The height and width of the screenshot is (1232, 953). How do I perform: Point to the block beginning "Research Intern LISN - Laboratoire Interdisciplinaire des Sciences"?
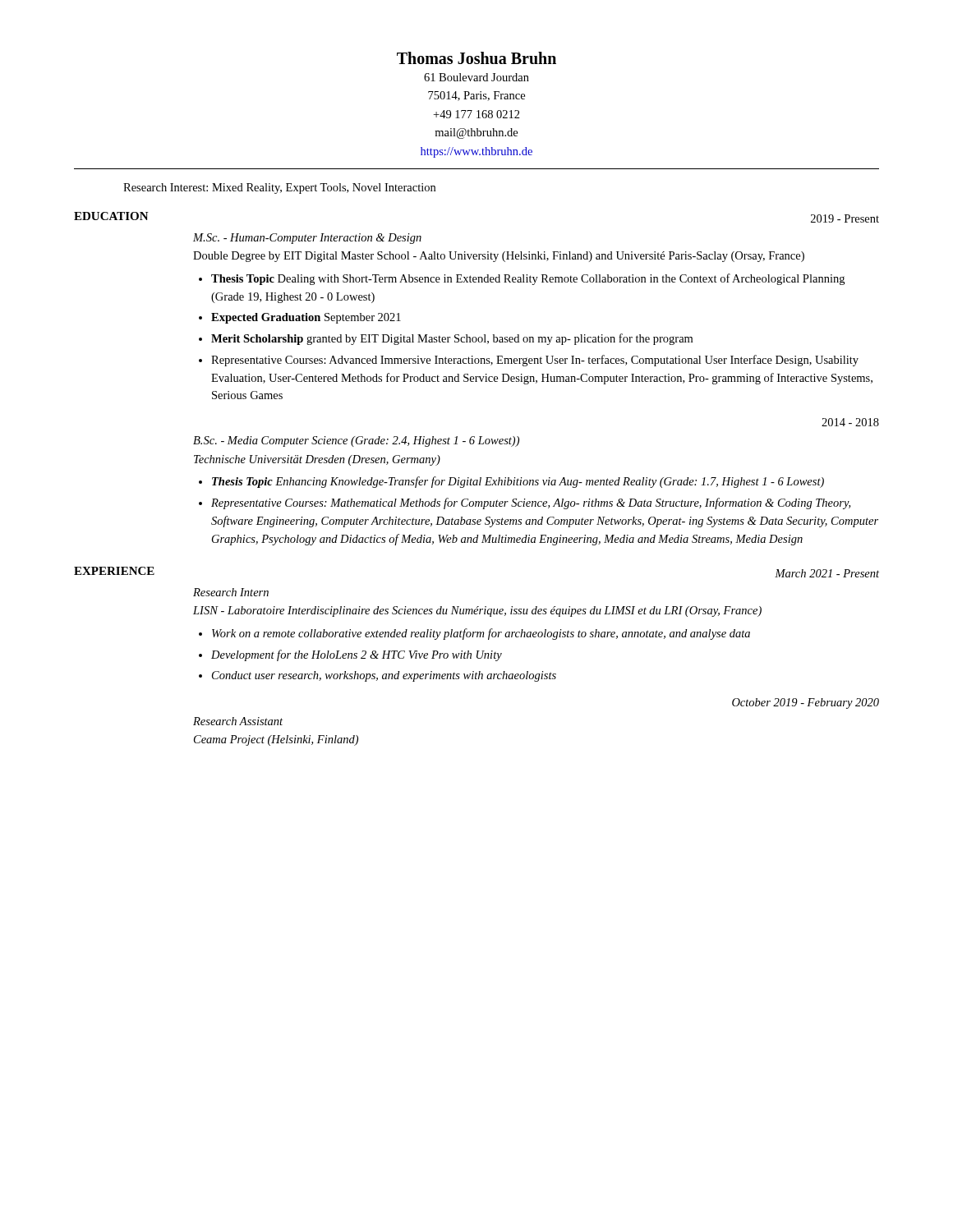pyautogui.click(x=477, y=601)
